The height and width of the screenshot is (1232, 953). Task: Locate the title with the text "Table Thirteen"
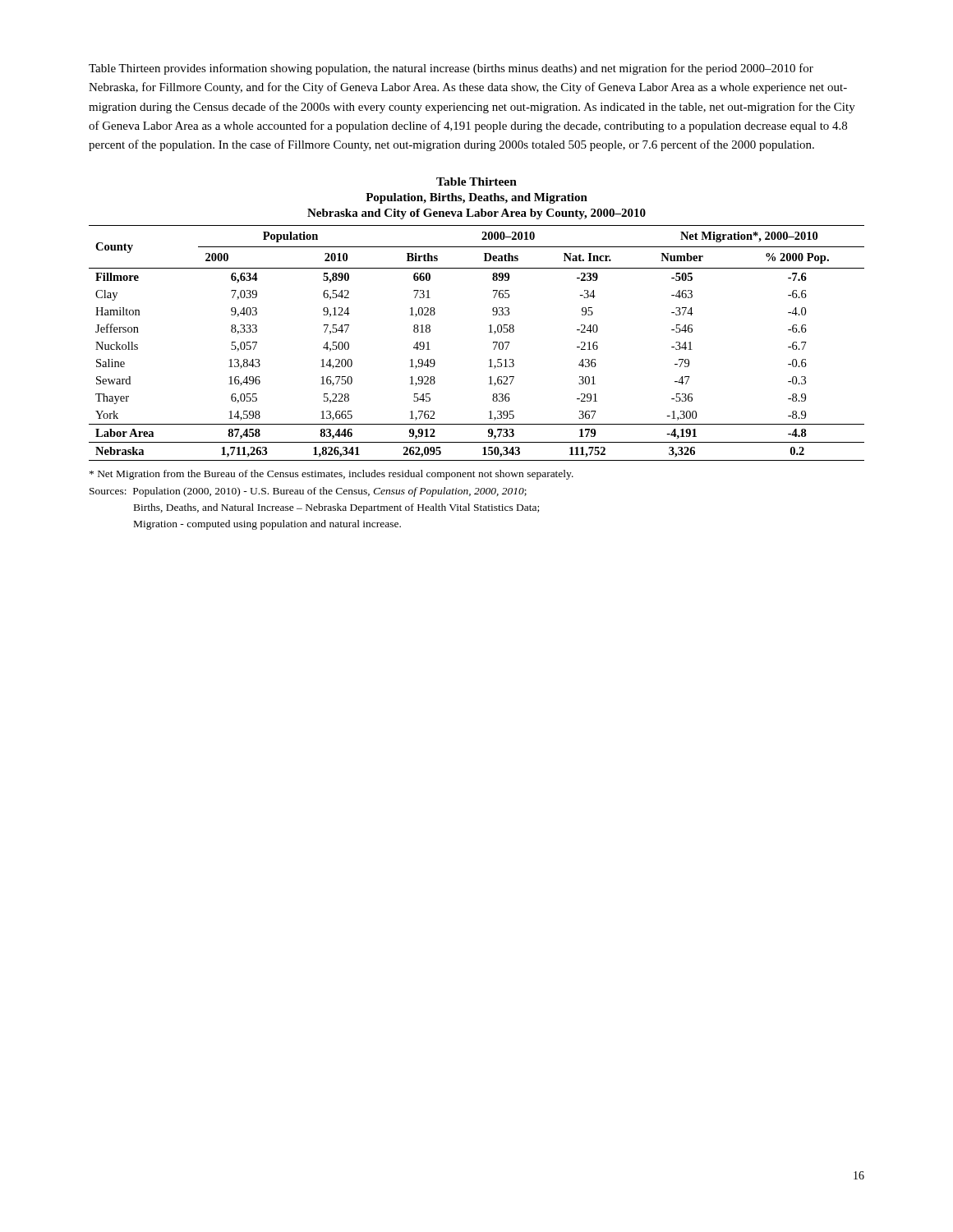476,181
